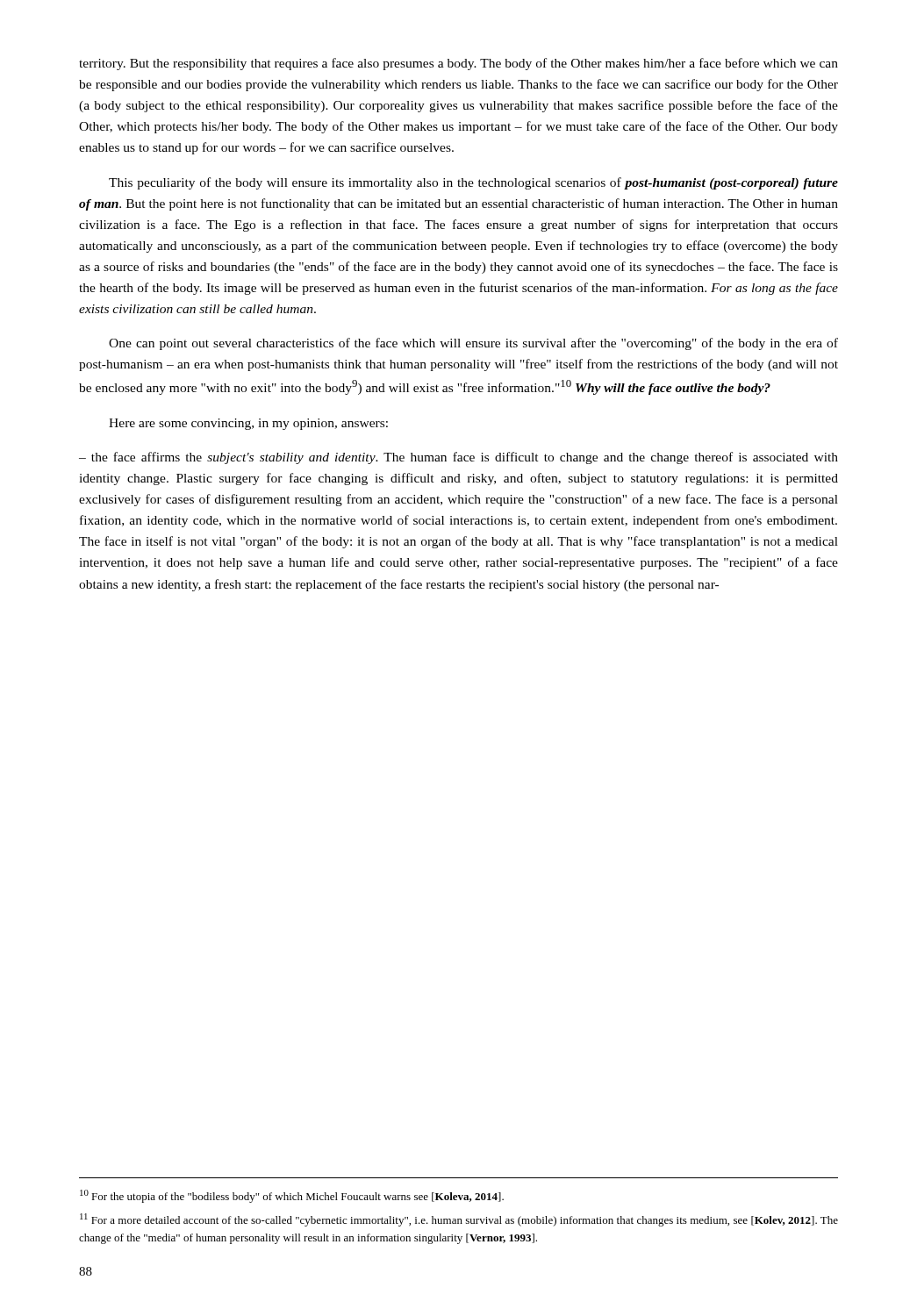This screenshot has height=1316, width=917.
Task: Click on the text block that reads "One can point out several characteristics of"
Action: (x=458, y=365)
